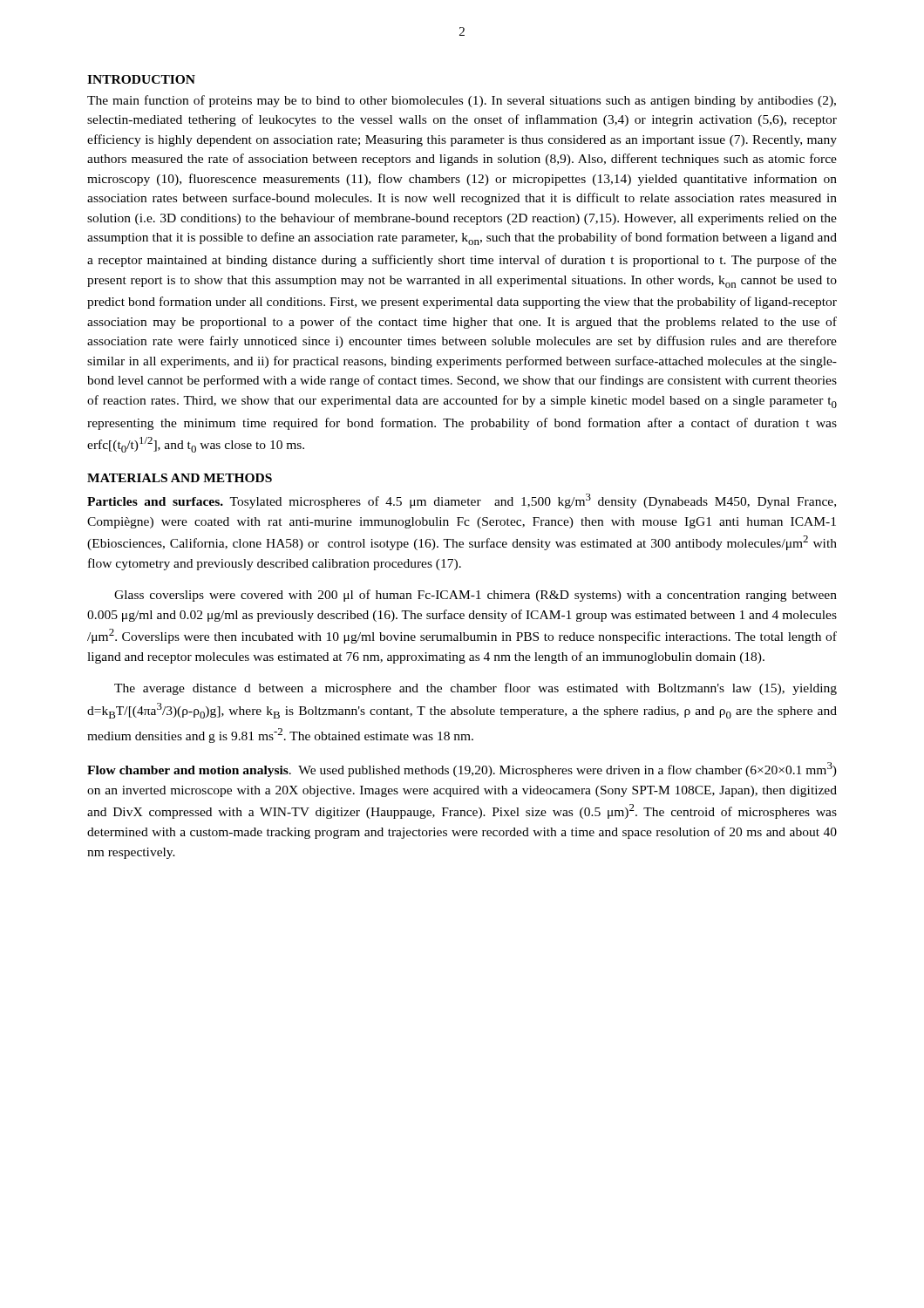Point to the text starting "Particles and surfaces. Tosylated microspheres"

[462, 675]
